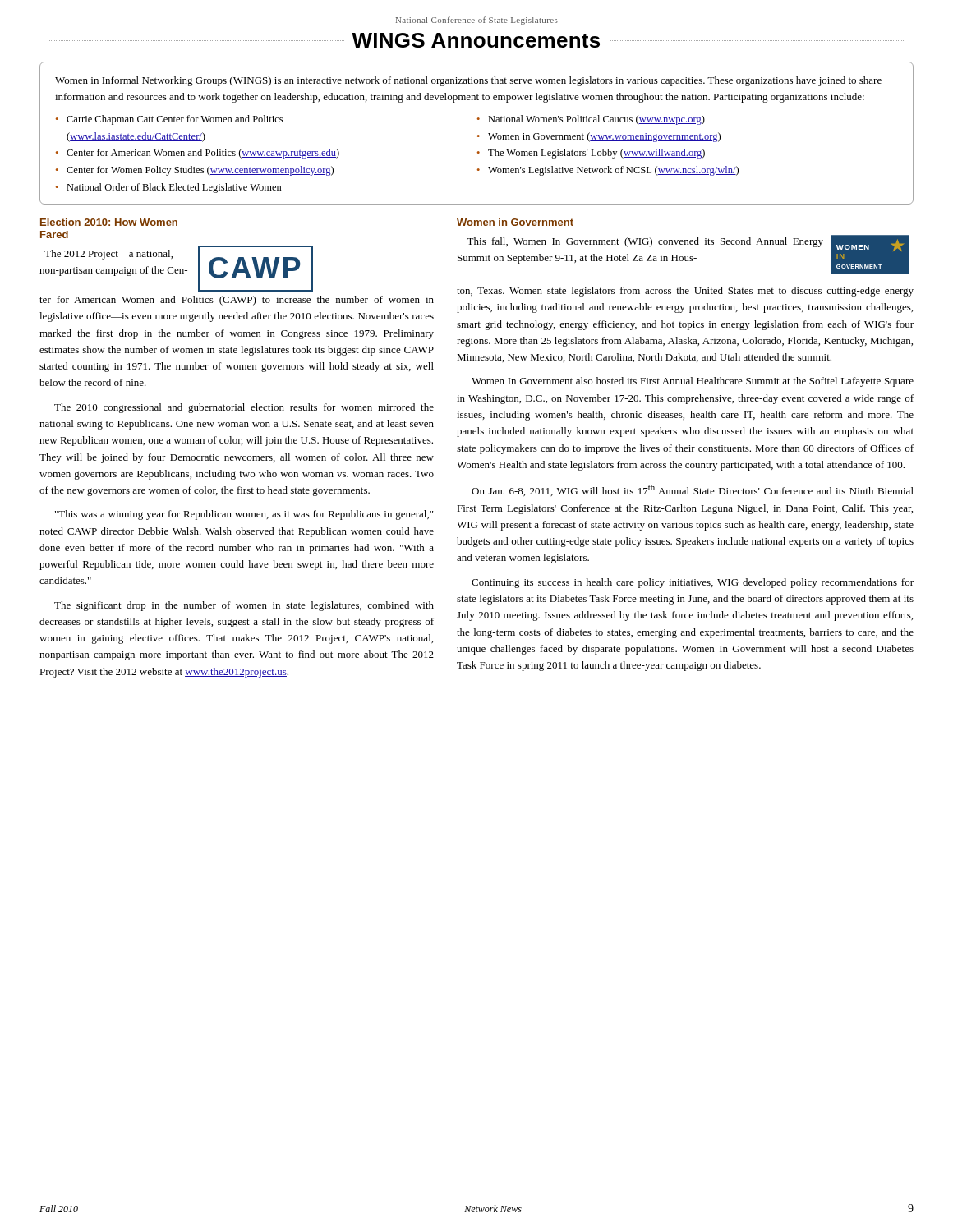The image size is (953, 1232).
Task: Locate the block of text that opens with "ter for American Women and Politics (CAWP)"
Action: tap(237, 341)
